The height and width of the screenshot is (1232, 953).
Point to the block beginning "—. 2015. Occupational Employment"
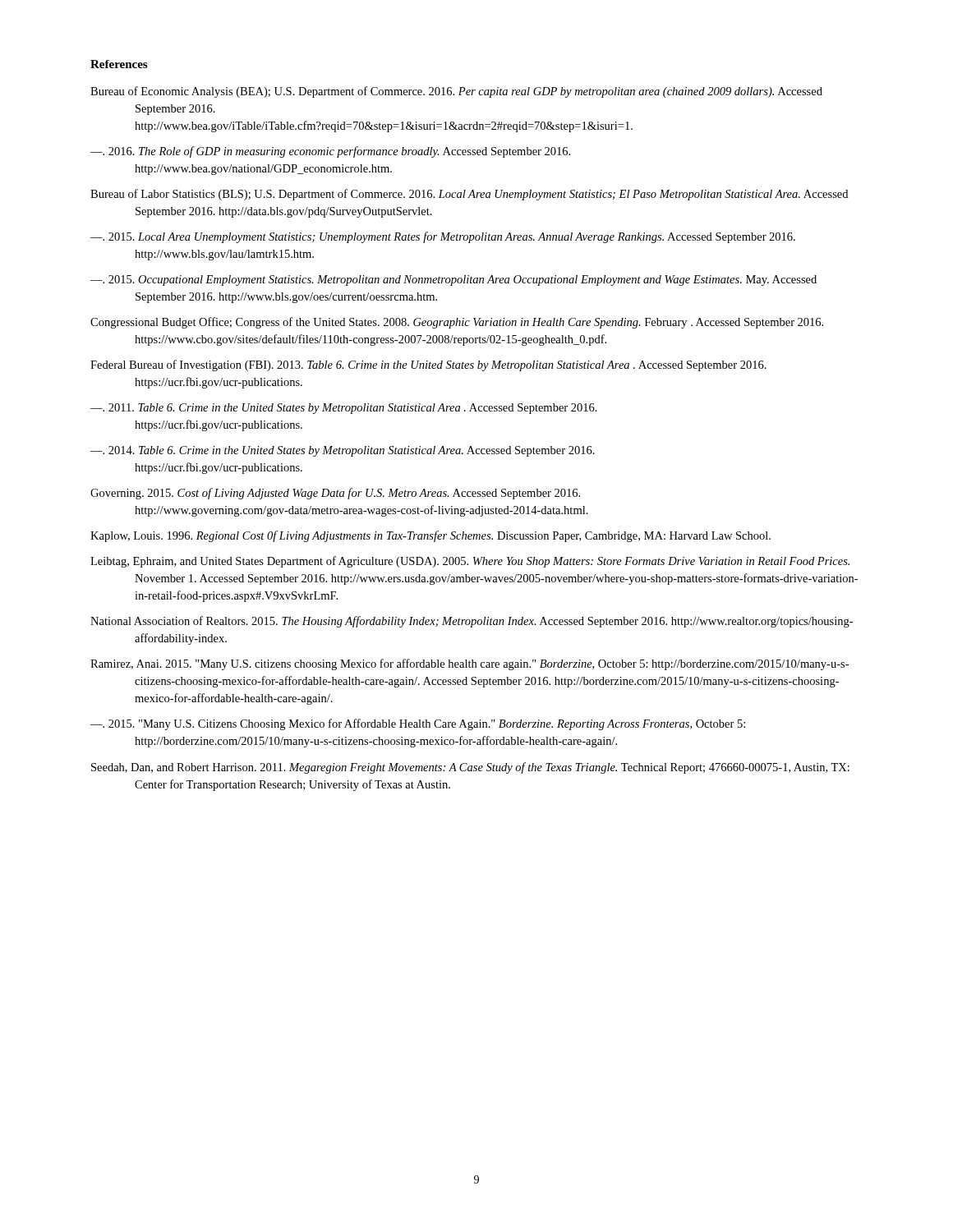point(454,288)
